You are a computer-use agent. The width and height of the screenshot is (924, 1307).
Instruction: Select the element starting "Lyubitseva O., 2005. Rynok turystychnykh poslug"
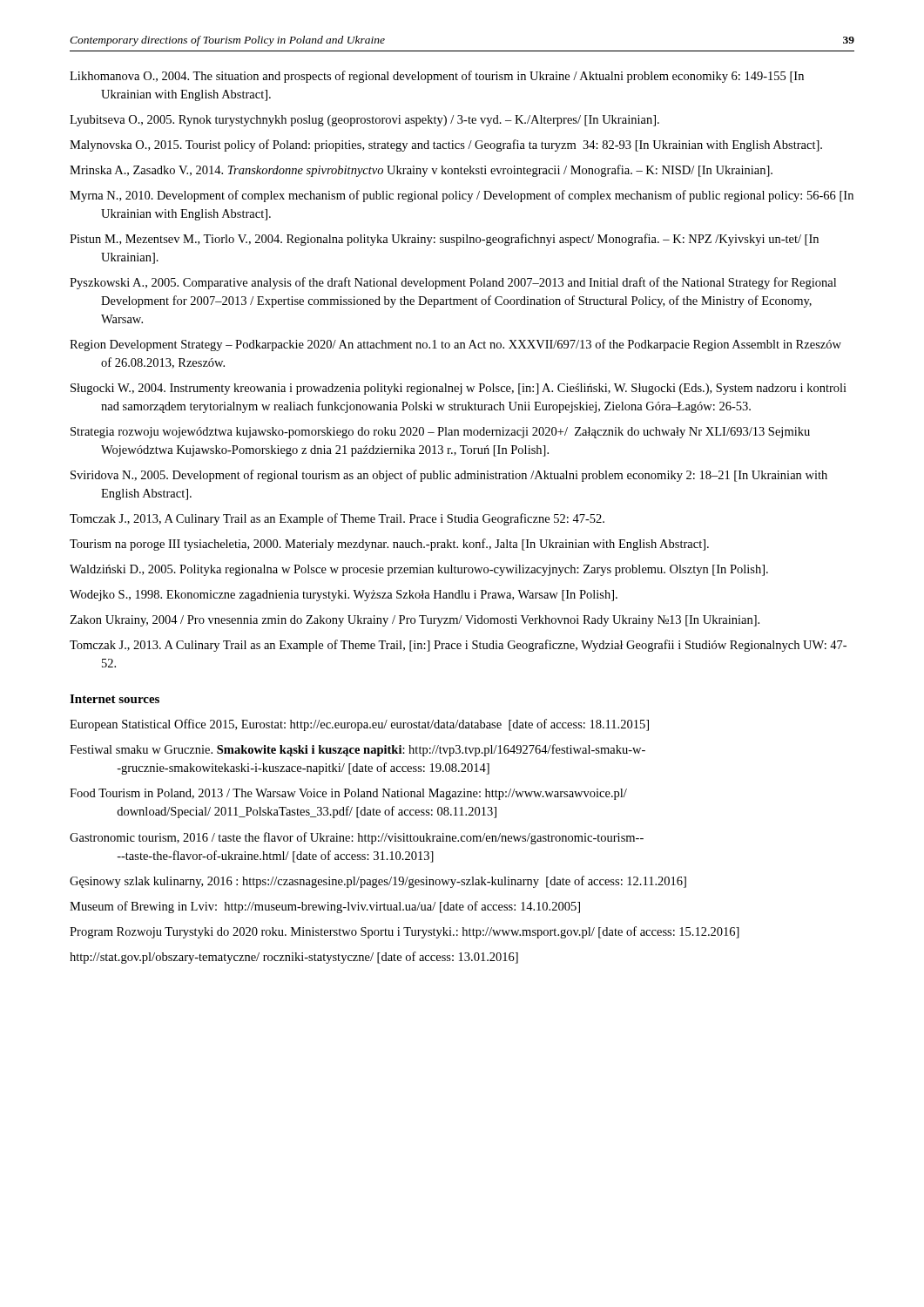(365, 119)
